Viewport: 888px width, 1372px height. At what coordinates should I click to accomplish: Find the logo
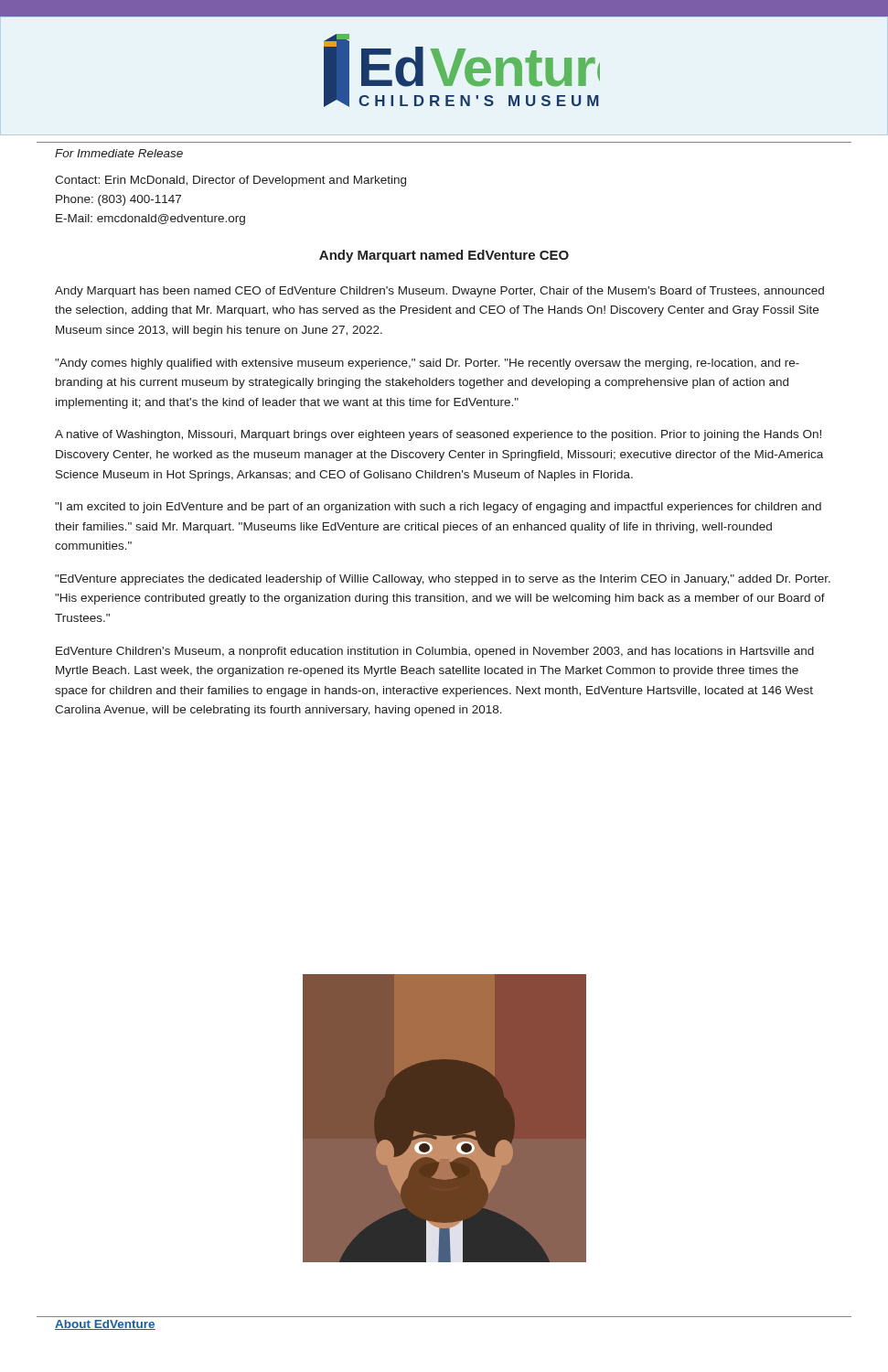[444, 75]
